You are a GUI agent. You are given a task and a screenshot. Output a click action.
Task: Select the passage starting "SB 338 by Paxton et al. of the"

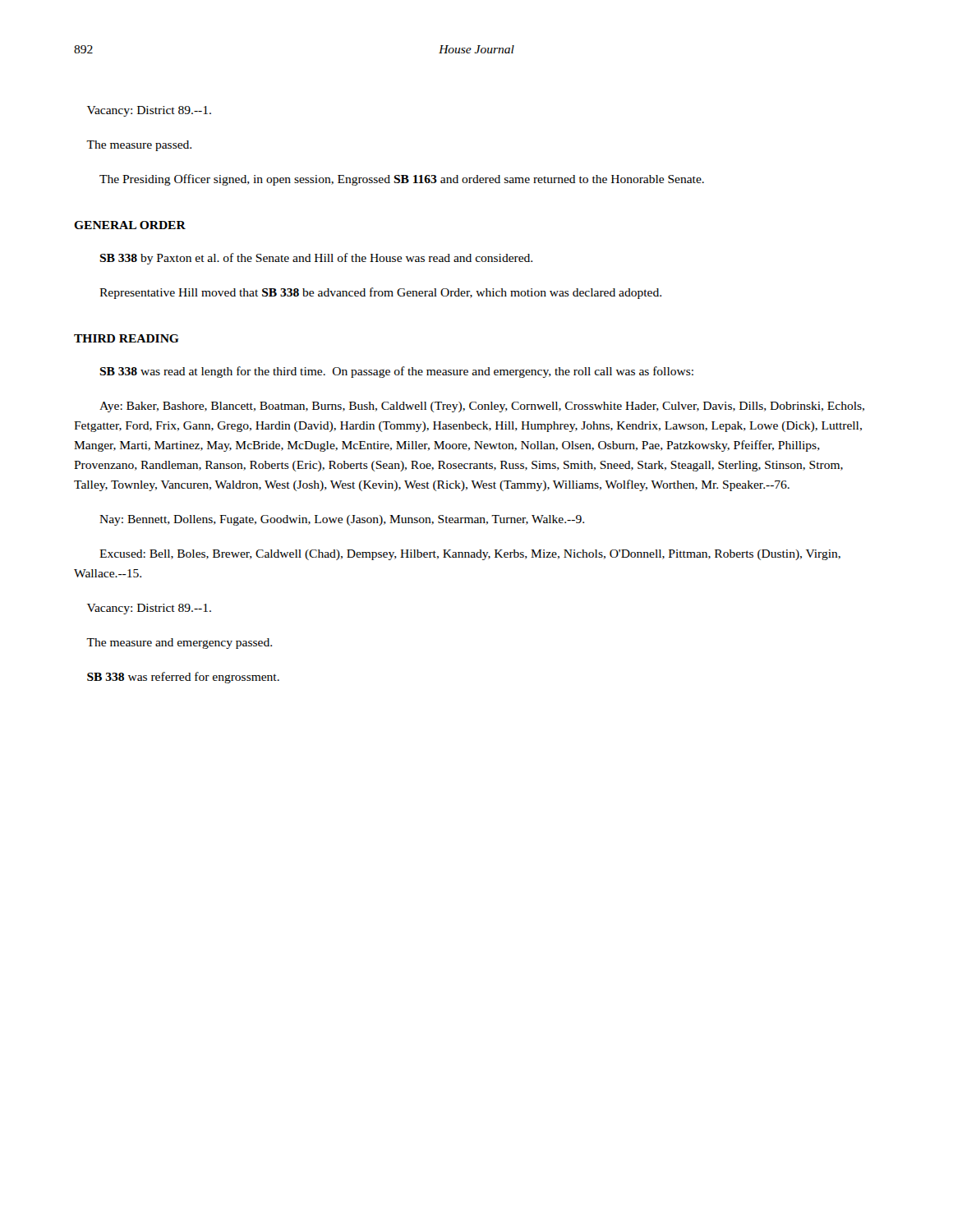click(304, 258)
